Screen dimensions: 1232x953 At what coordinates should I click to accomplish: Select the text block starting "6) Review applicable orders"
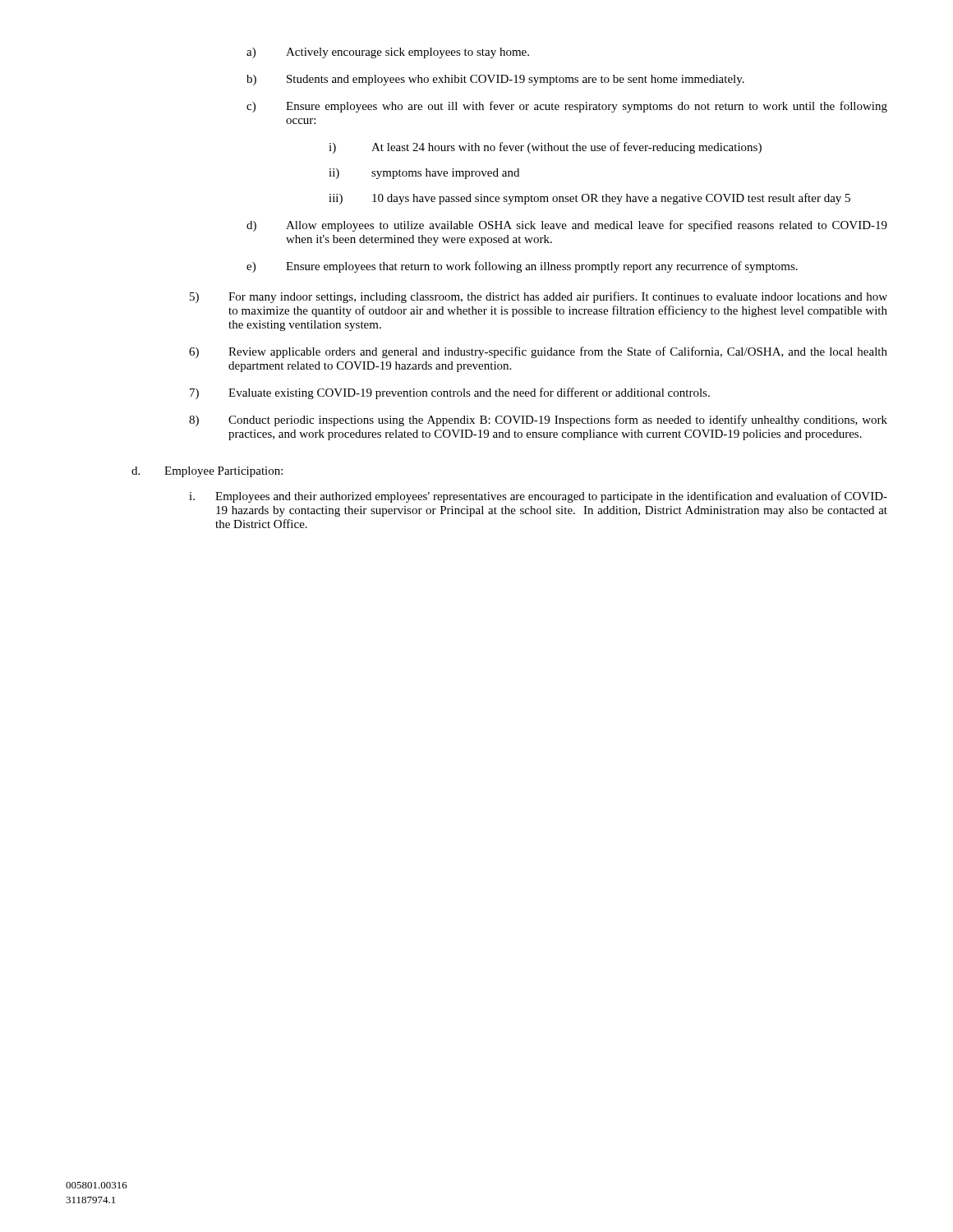point(538,359)
